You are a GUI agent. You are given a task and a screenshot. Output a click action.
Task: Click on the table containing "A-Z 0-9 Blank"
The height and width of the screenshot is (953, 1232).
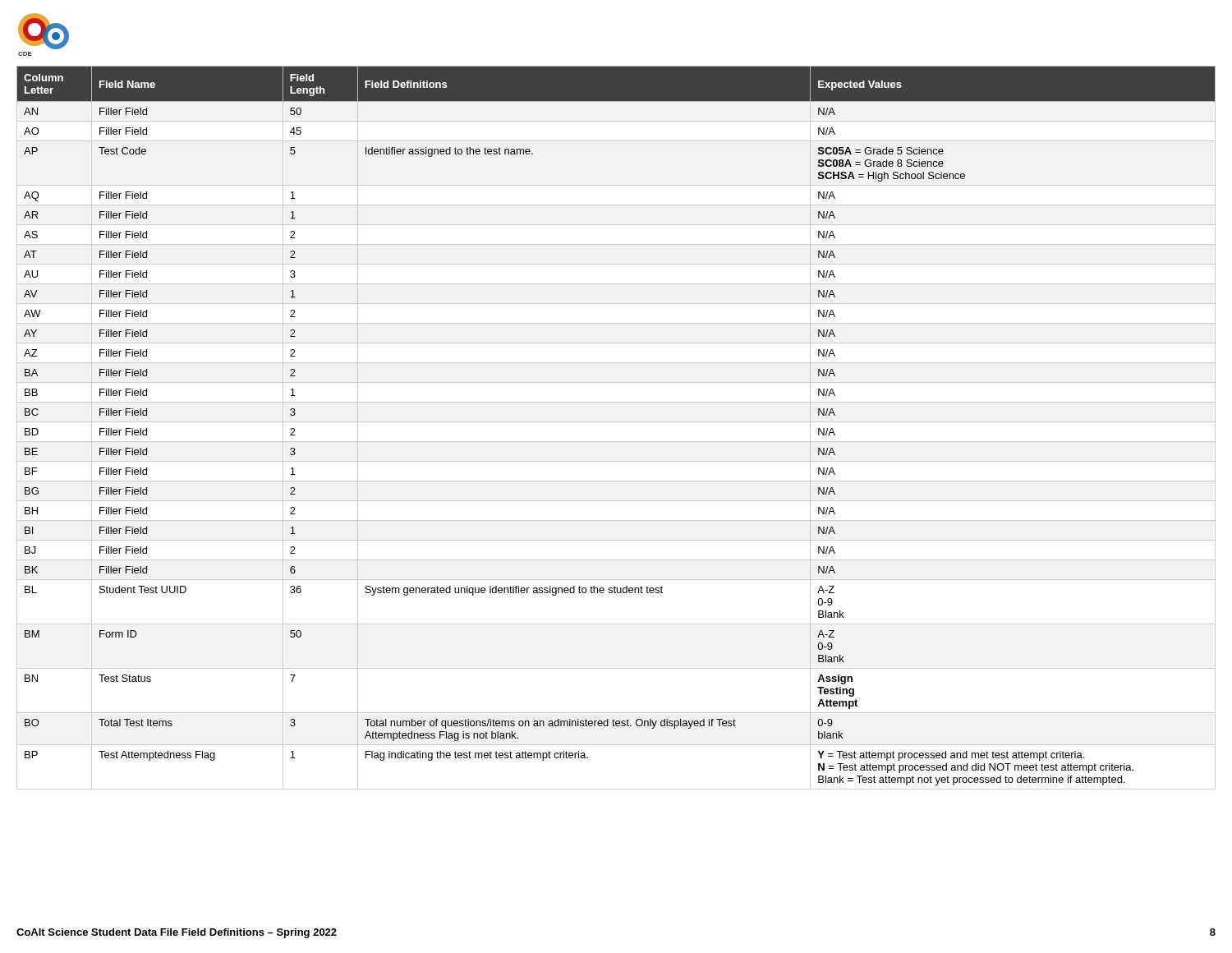616,428
